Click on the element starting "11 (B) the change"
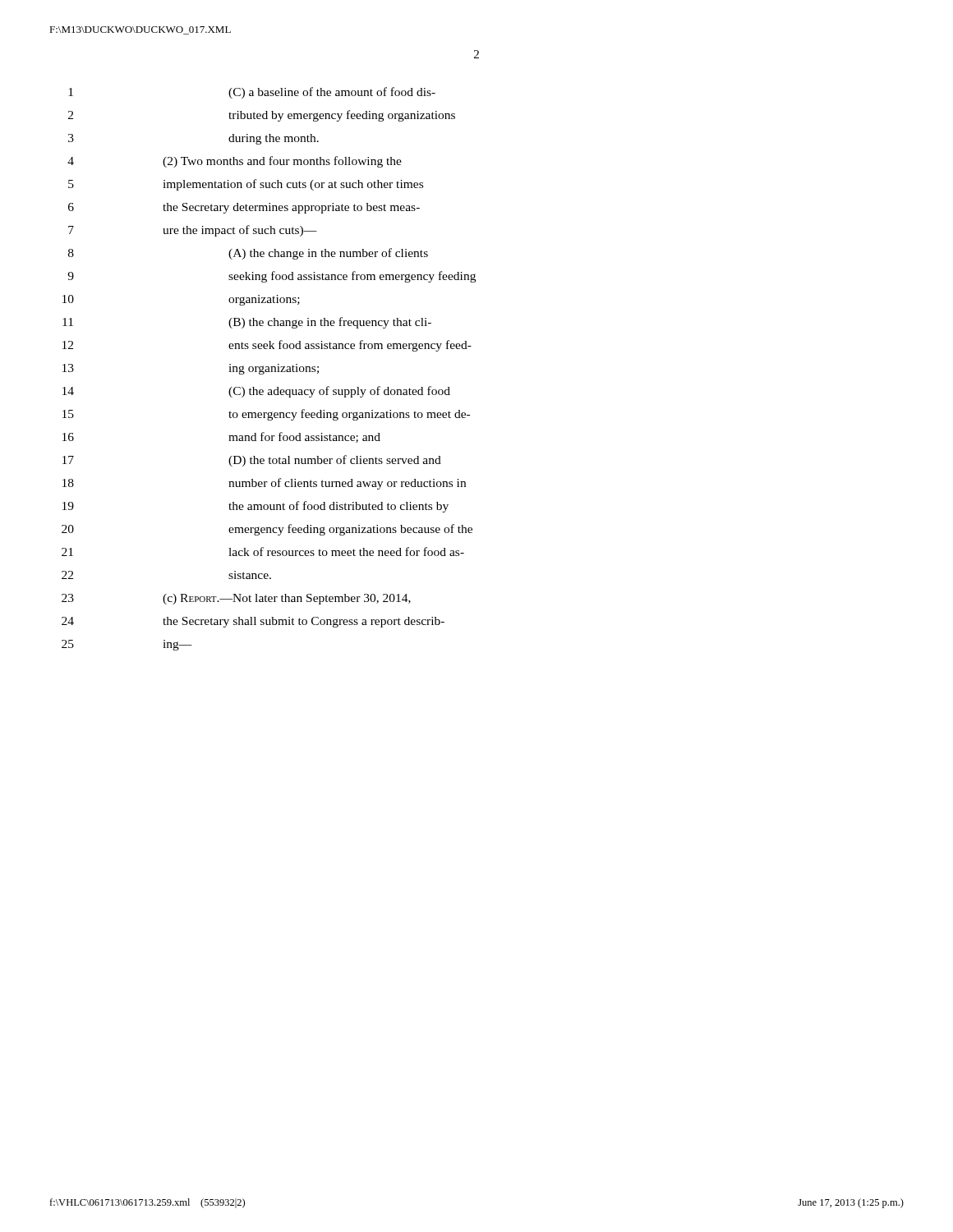Screen dimensions: 1232x953 (247, 323)
